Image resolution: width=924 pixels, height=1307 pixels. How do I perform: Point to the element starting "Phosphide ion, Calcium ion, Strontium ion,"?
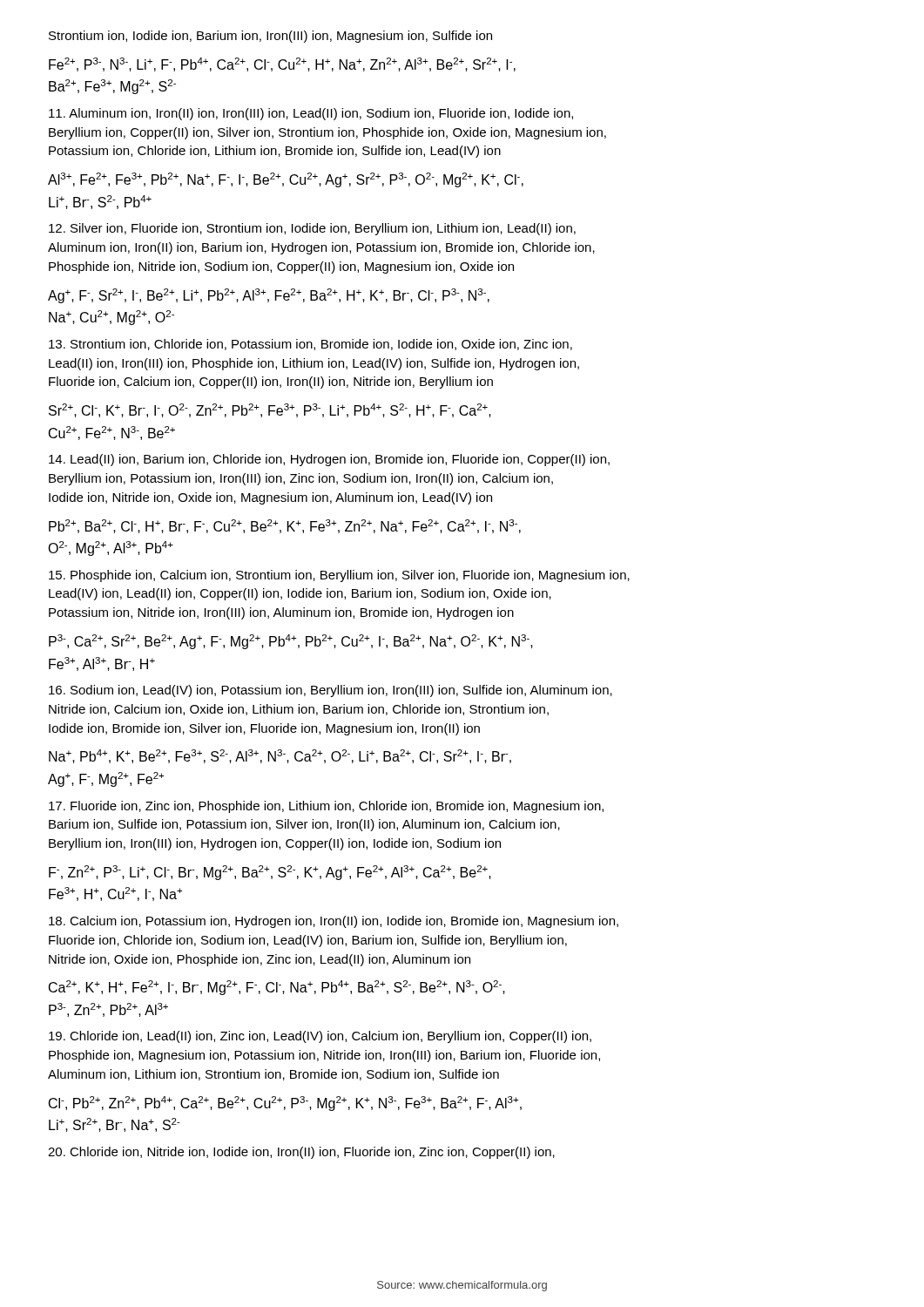(339, 593)
